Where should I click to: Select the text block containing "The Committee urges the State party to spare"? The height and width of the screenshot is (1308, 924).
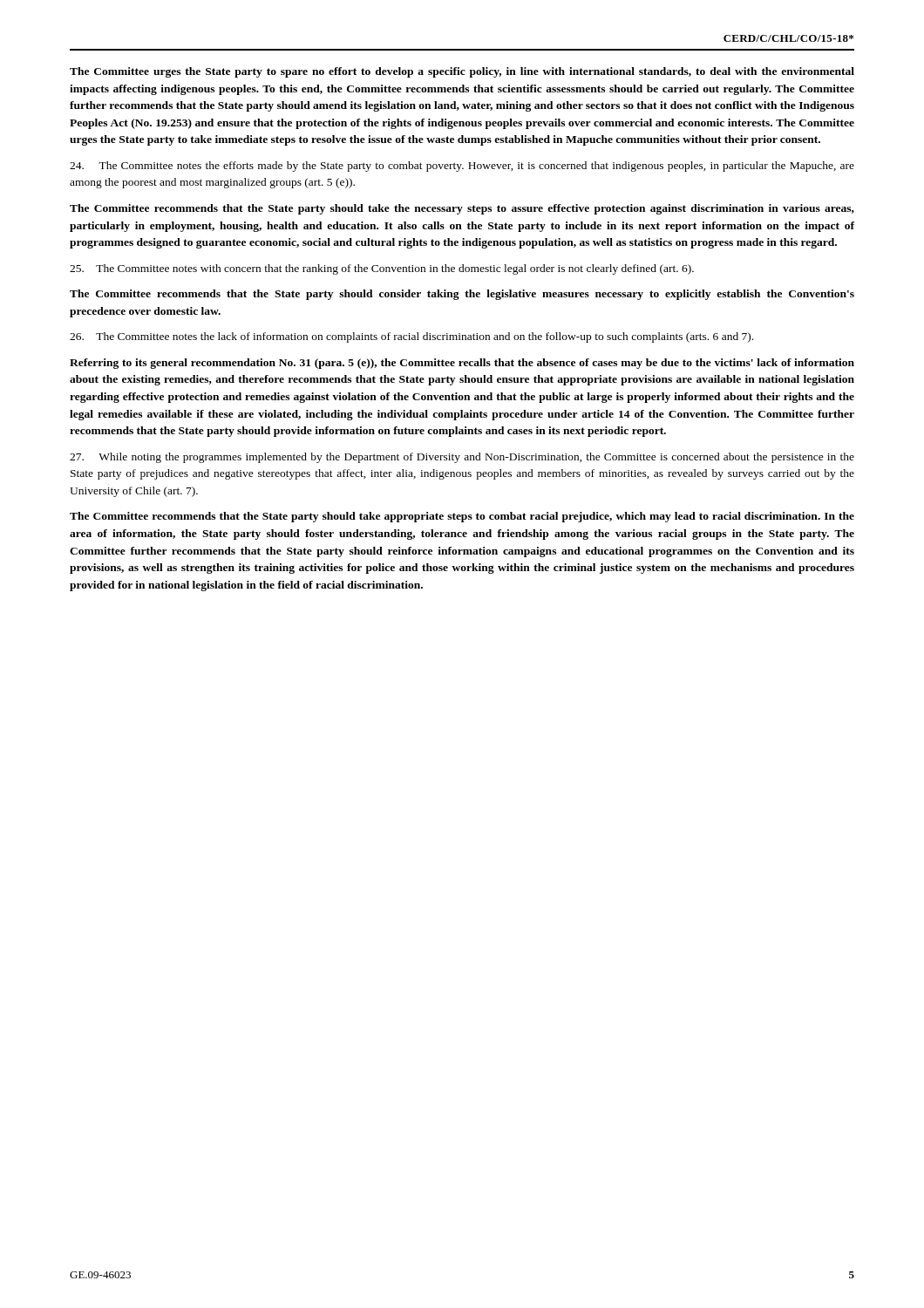tap(462, 105)
